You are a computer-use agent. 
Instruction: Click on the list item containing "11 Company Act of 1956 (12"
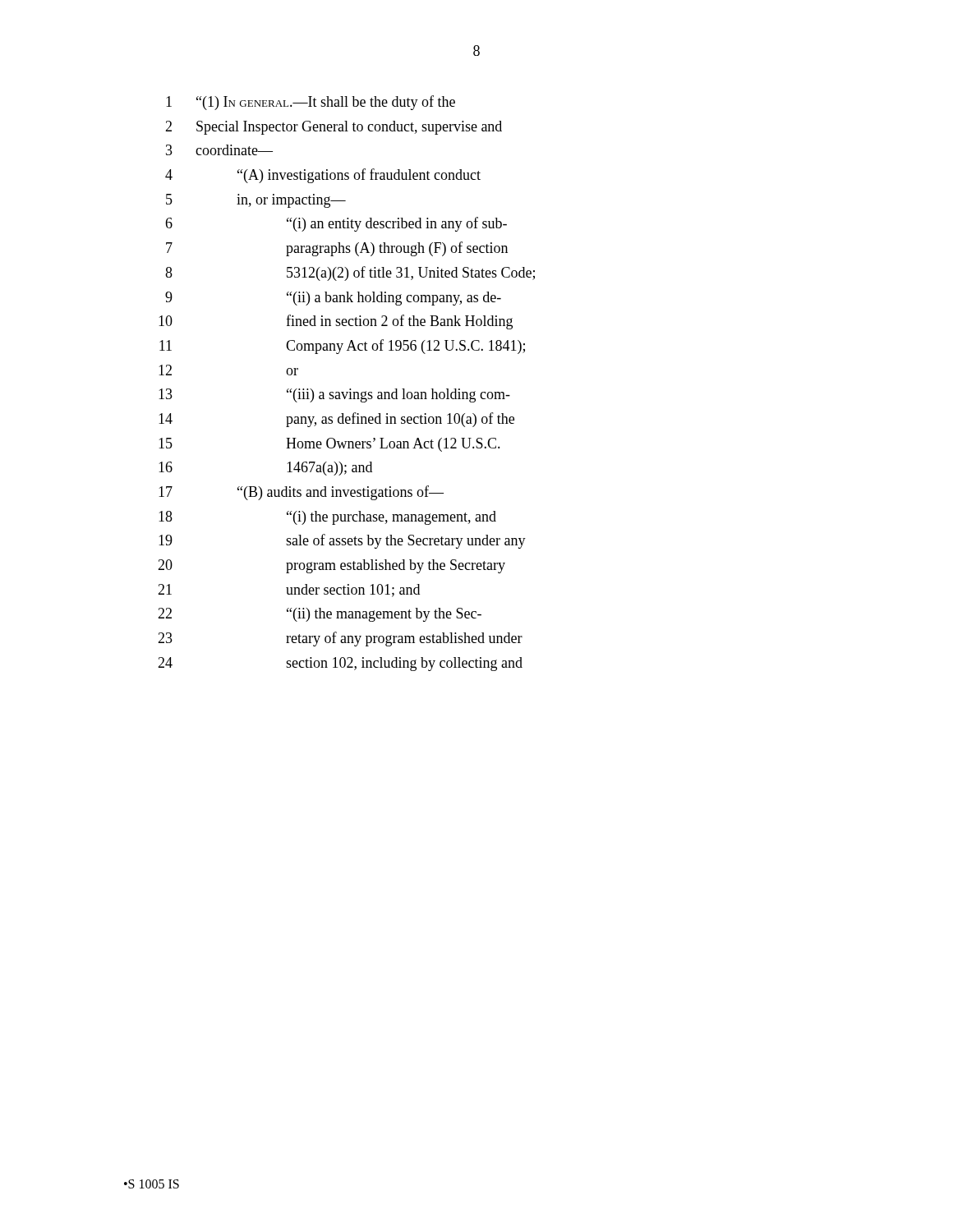(x=497, y=346)
